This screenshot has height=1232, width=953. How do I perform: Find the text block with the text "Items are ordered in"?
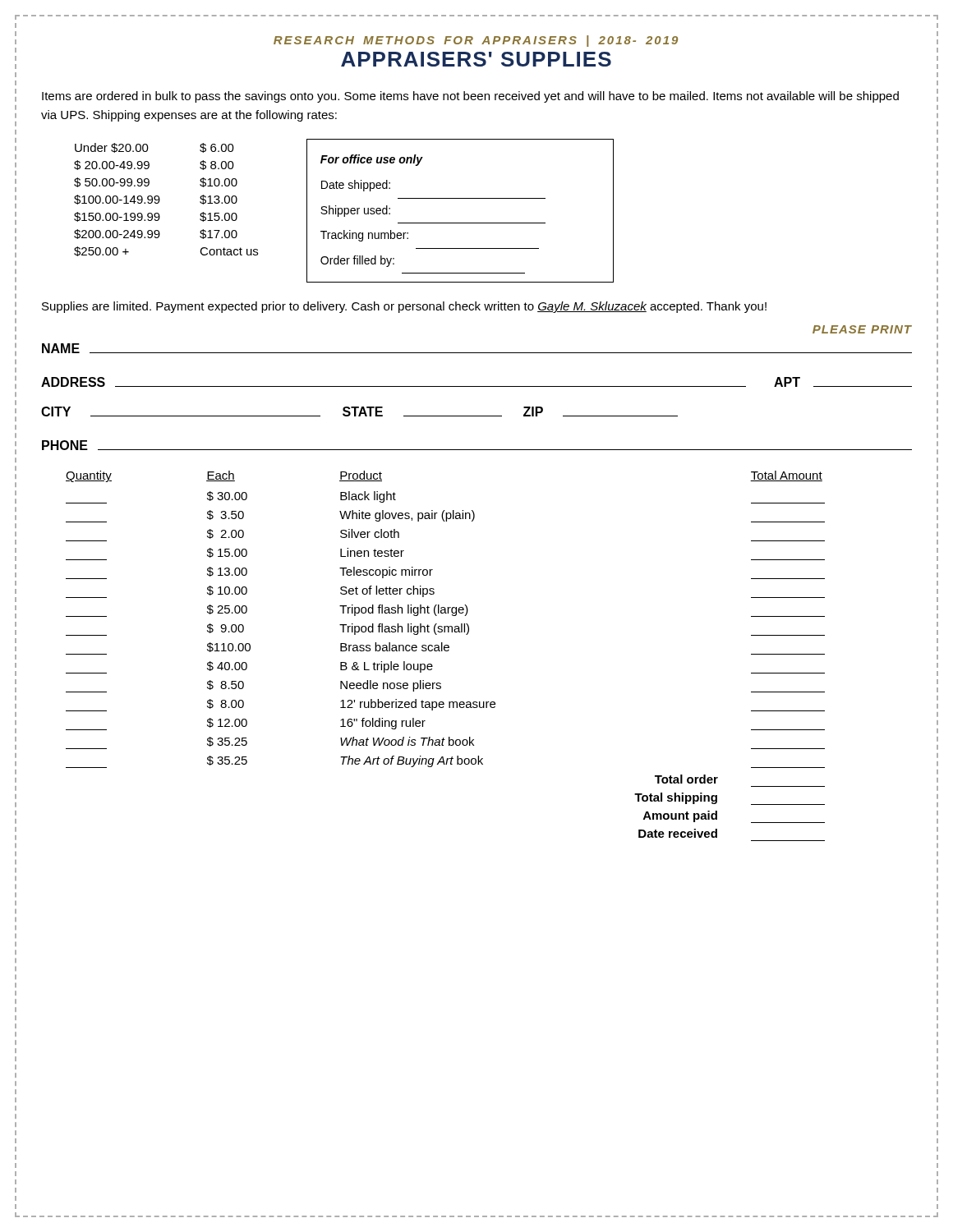(470, 105)
